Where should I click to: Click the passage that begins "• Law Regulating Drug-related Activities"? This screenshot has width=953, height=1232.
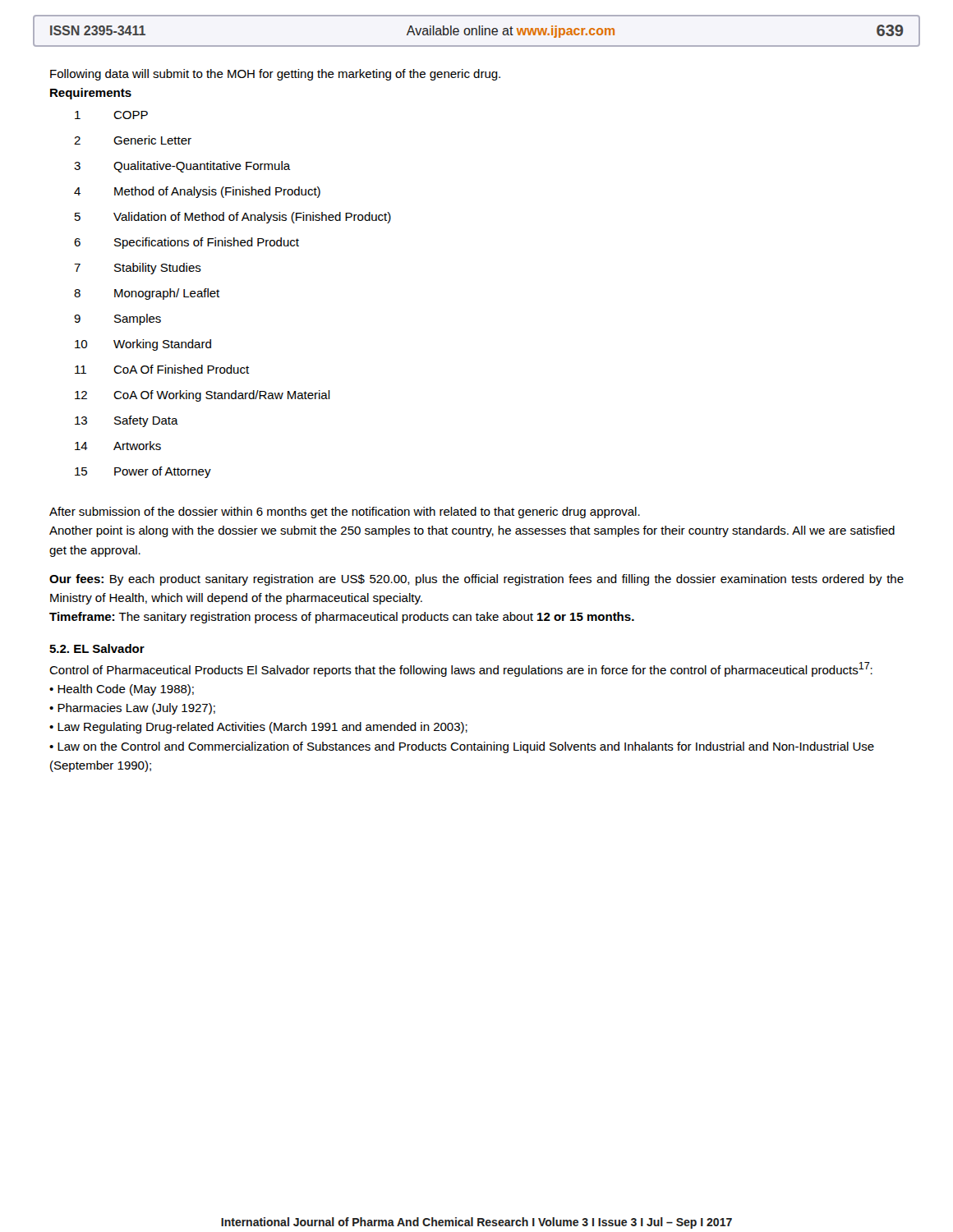[259, 727]
